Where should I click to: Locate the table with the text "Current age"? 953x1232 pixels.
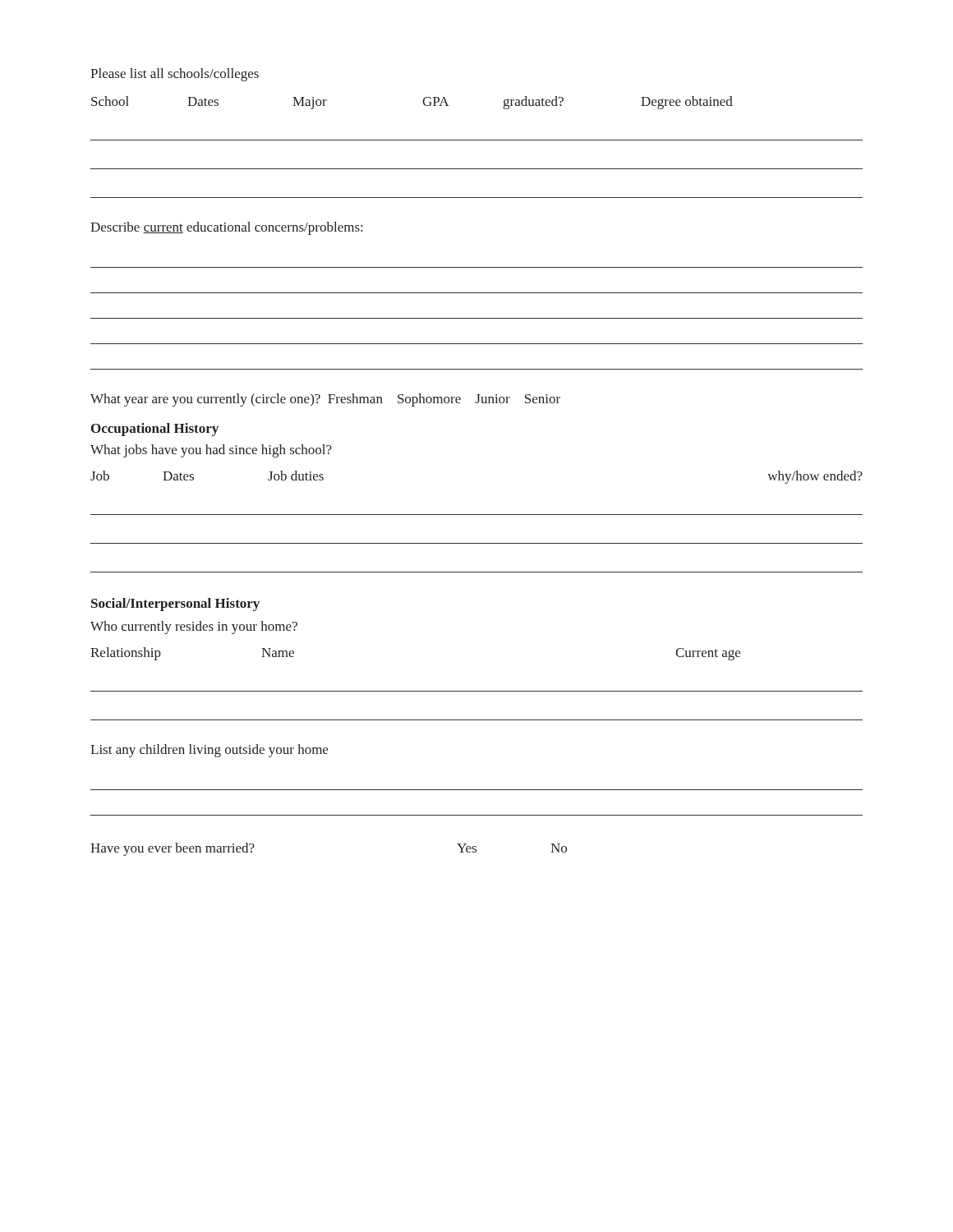click(x=476, y=681)
